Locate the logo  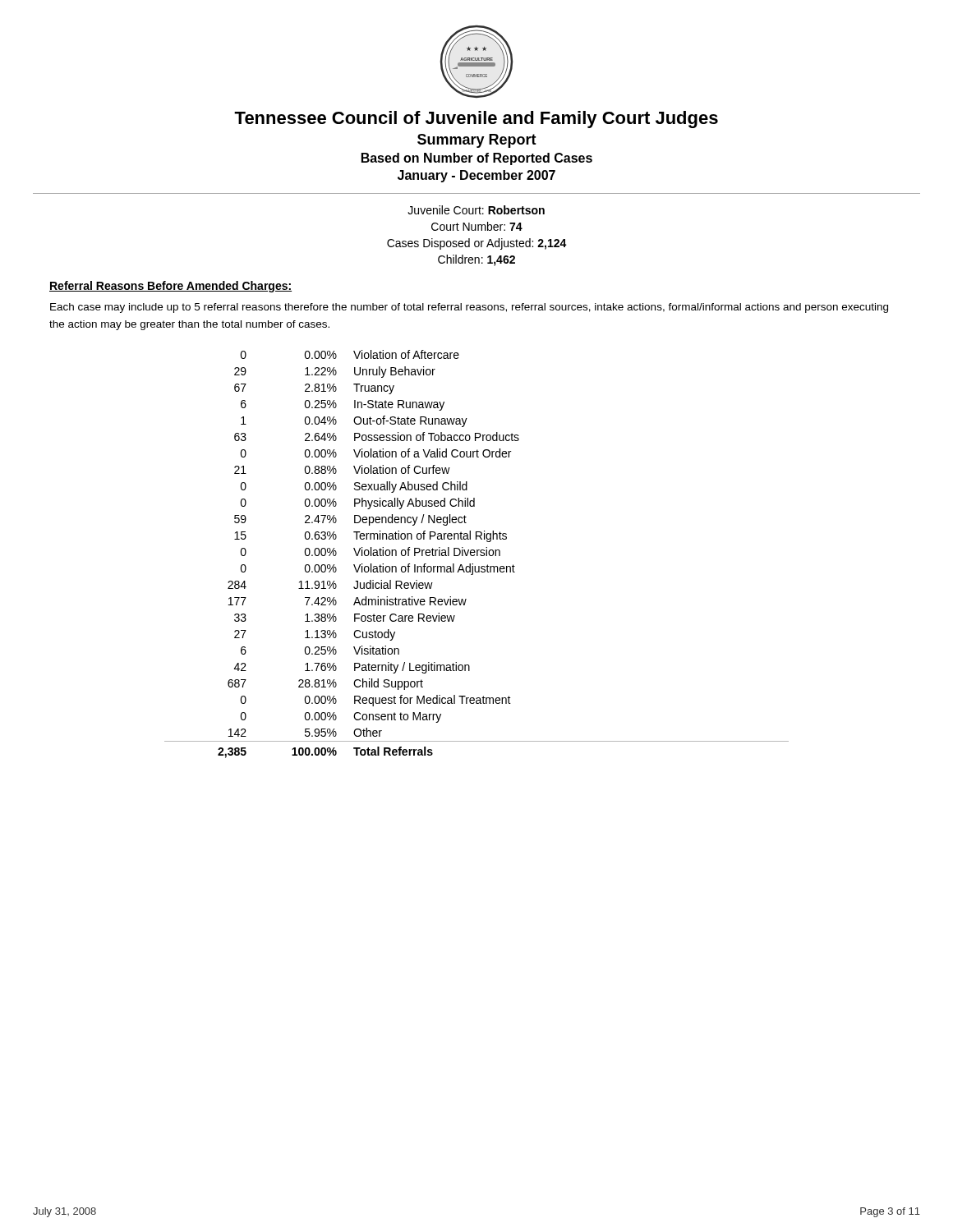[476, 51]
